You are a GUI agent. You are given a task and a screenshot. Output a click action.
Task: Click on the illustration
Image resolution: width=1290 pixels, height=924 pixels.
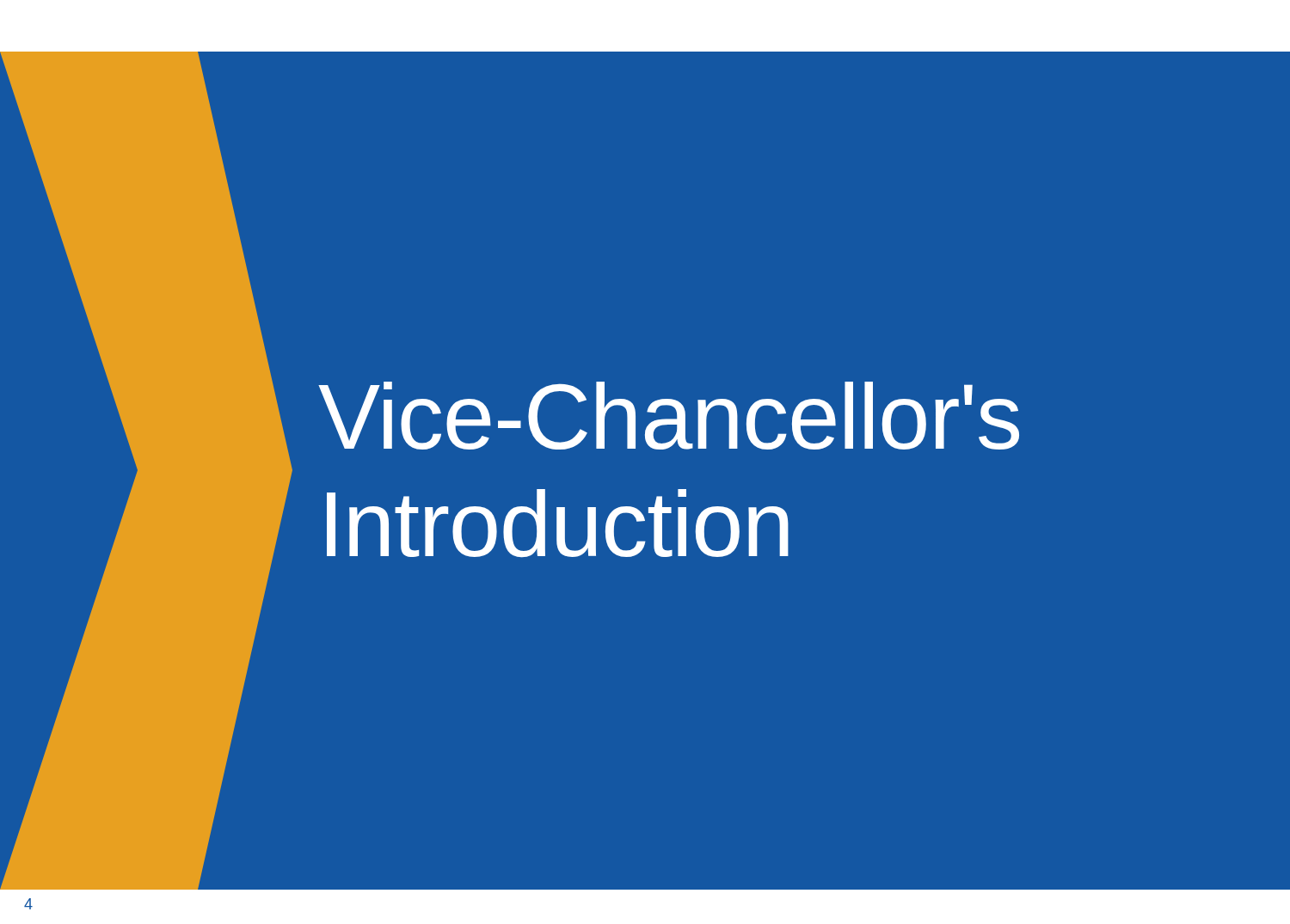(x=146, y=471)
